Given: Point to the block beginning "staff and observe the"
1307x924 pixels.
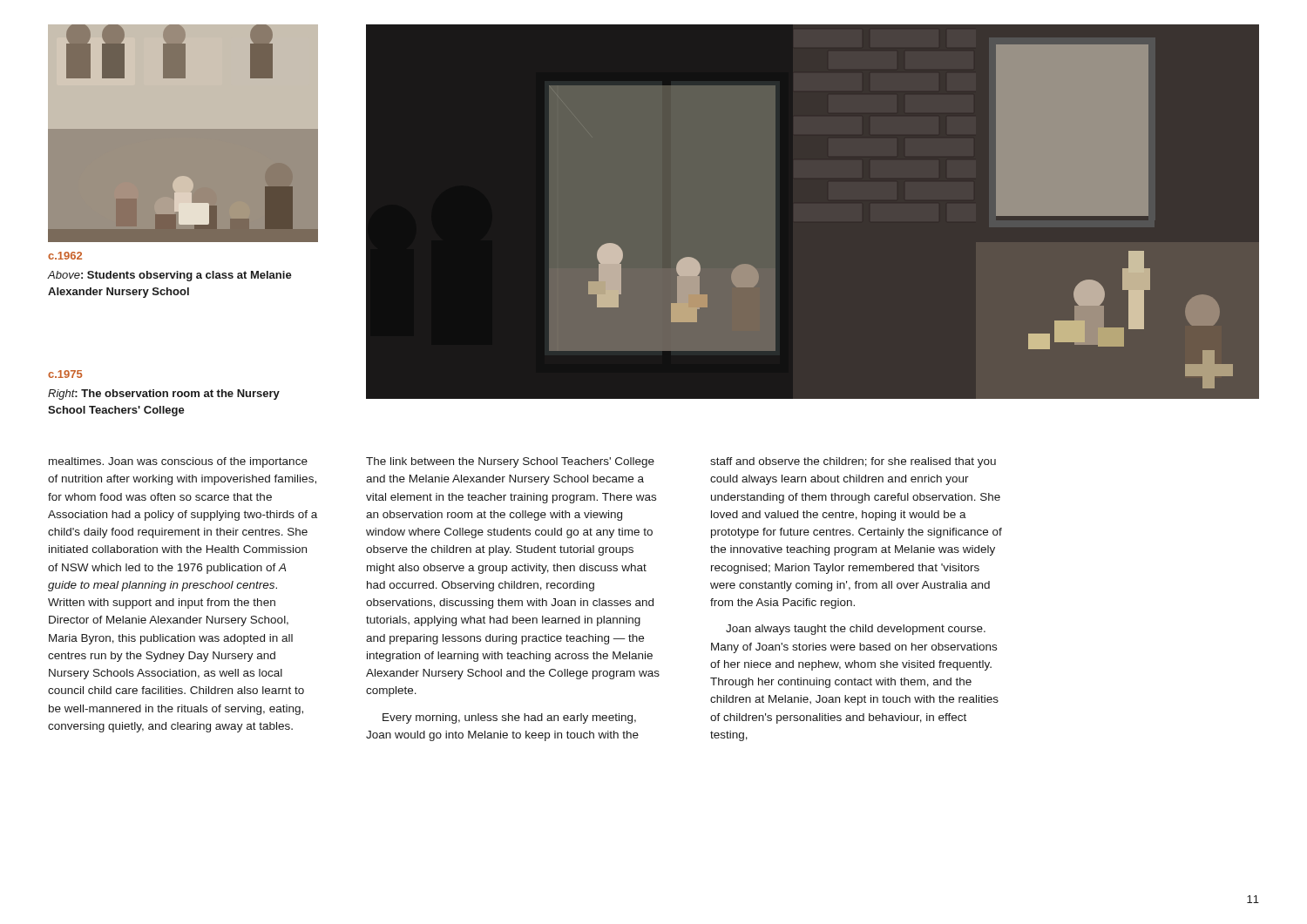Looking at the screenshot, I should (858, 598).
